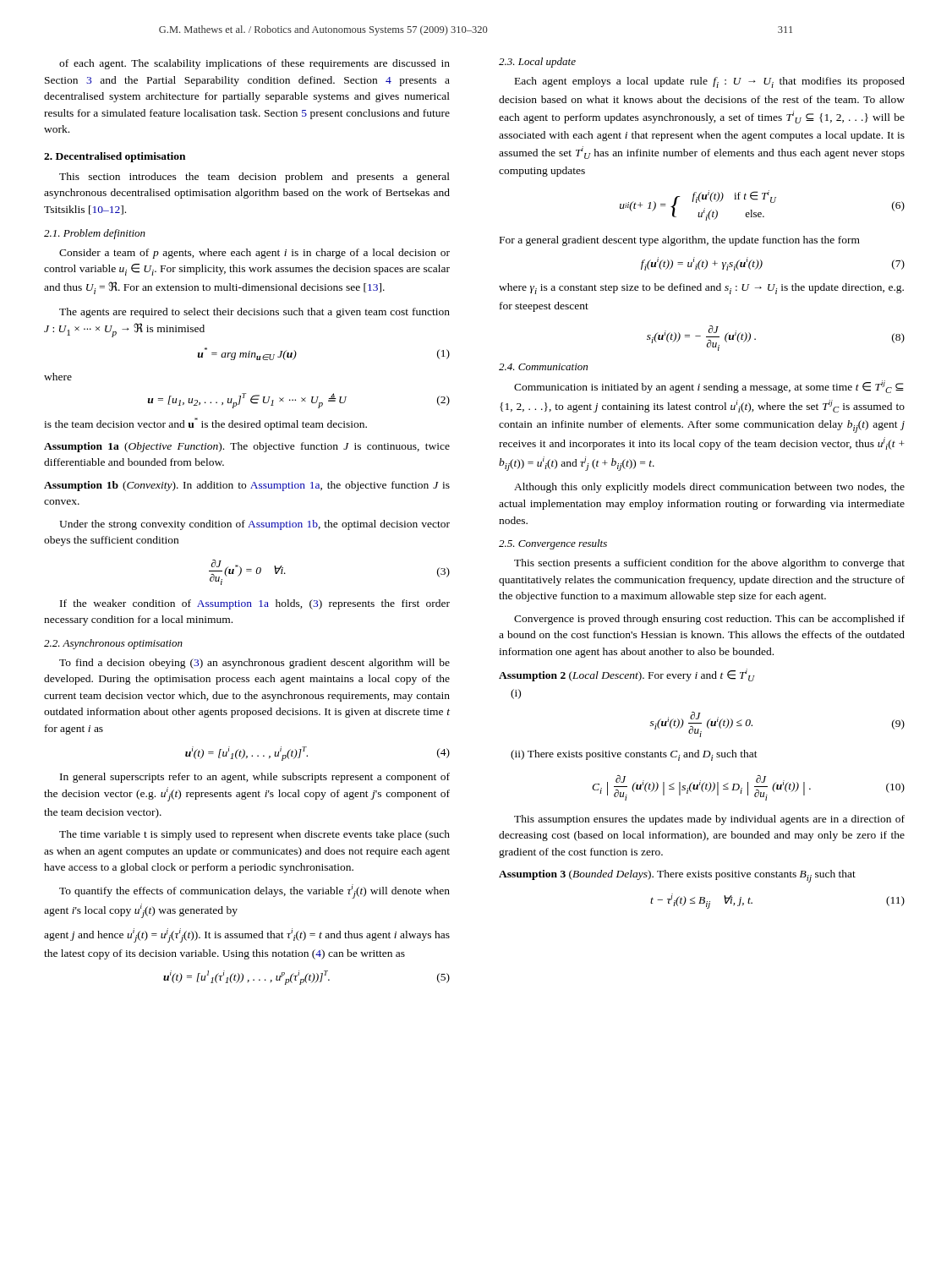
Task: Find the passage starting "where γi is"
Action: (x=702, y=297)
